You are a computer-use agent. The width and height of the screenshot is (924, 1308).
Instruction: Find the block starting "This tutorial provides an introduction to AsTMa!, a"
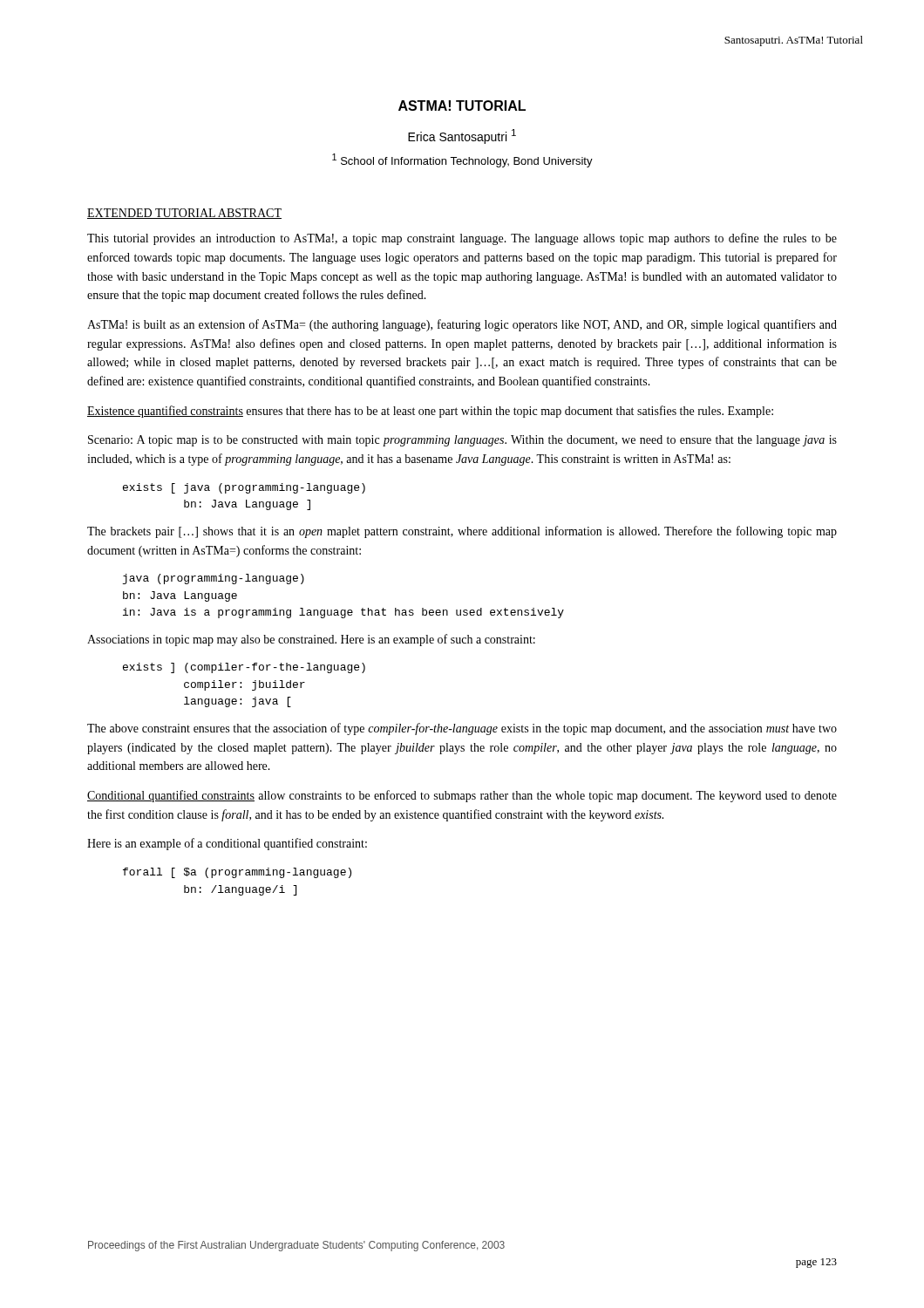(x=462, y=267)
